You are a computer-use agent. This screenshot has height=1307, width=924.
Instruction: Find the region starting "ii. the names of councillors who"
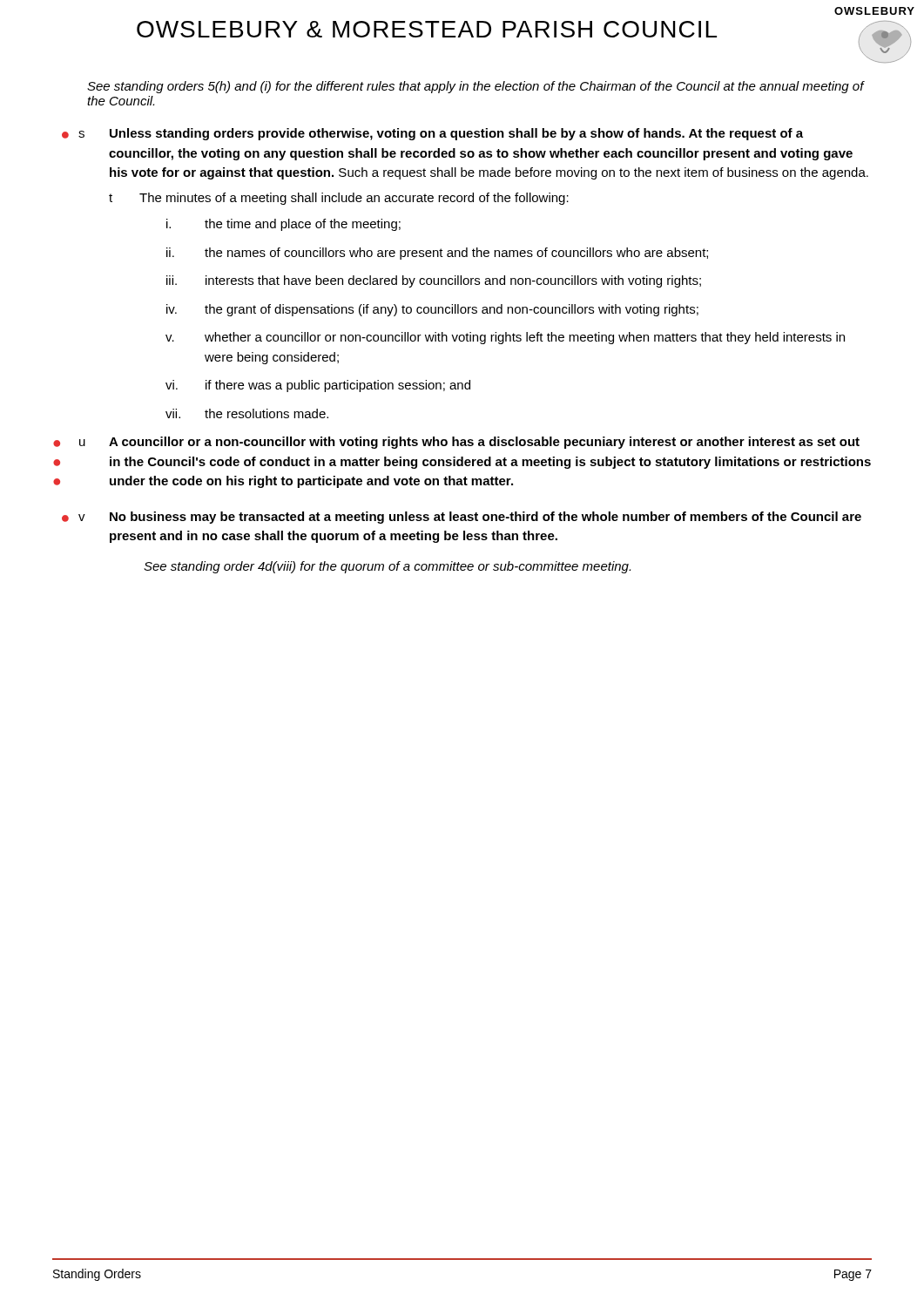[519, 253]
